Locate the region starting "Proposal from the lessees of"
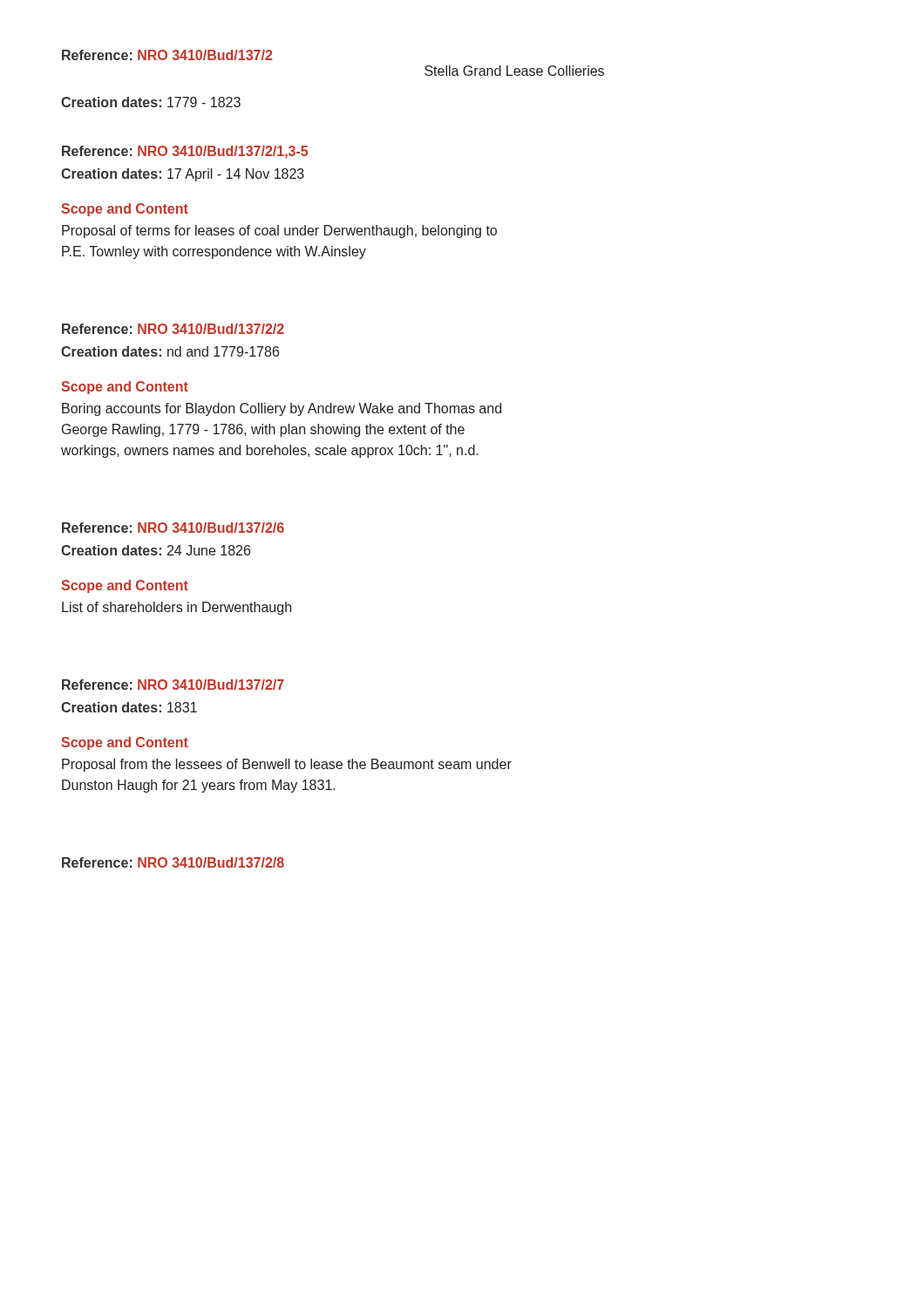This screenshot has width=924, height=1308. tap(286, 775)
